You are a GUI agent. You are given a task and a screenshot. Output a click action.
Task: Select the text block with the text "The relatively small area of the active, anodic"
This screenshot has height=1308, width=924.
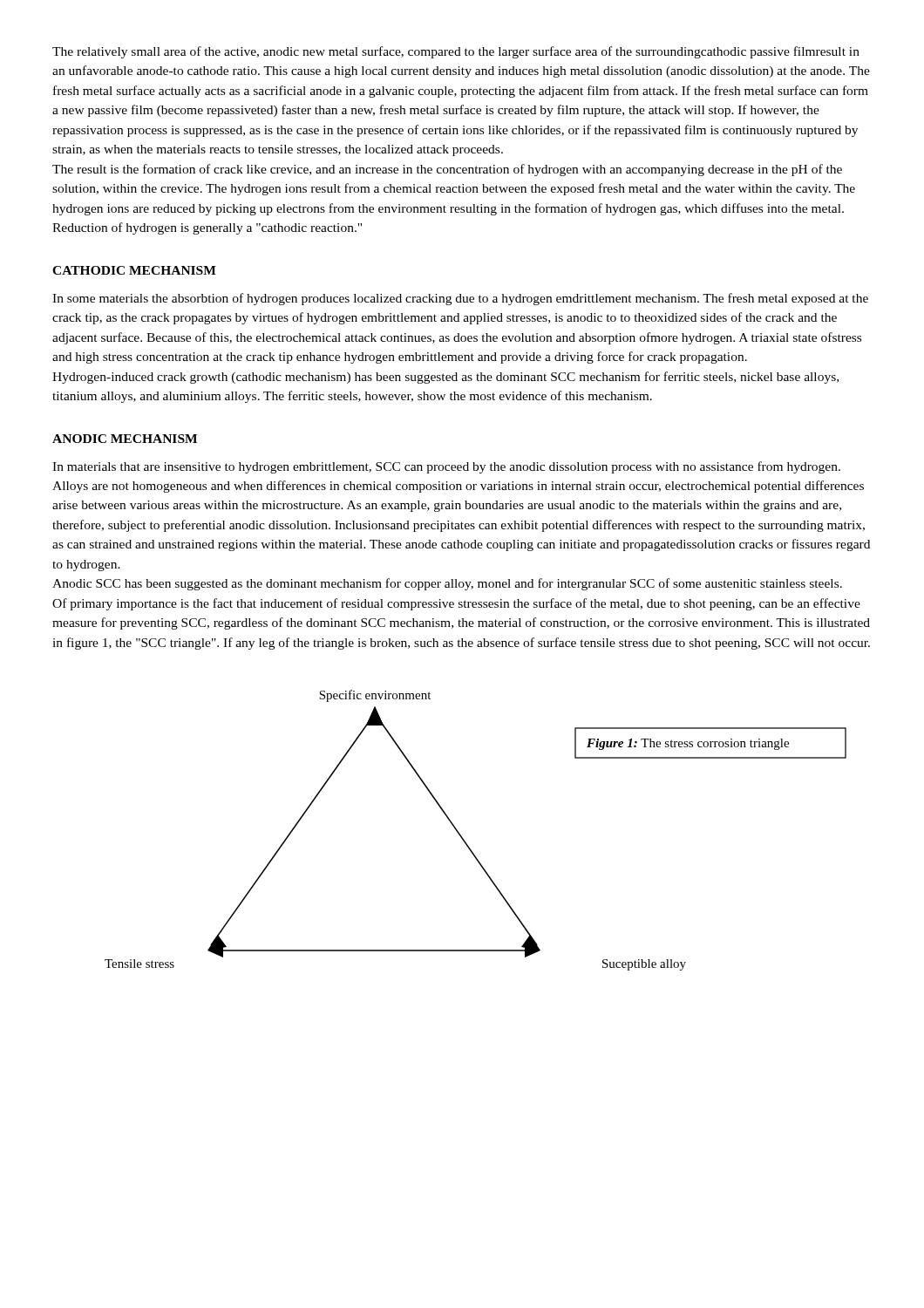tap(461, 139)
